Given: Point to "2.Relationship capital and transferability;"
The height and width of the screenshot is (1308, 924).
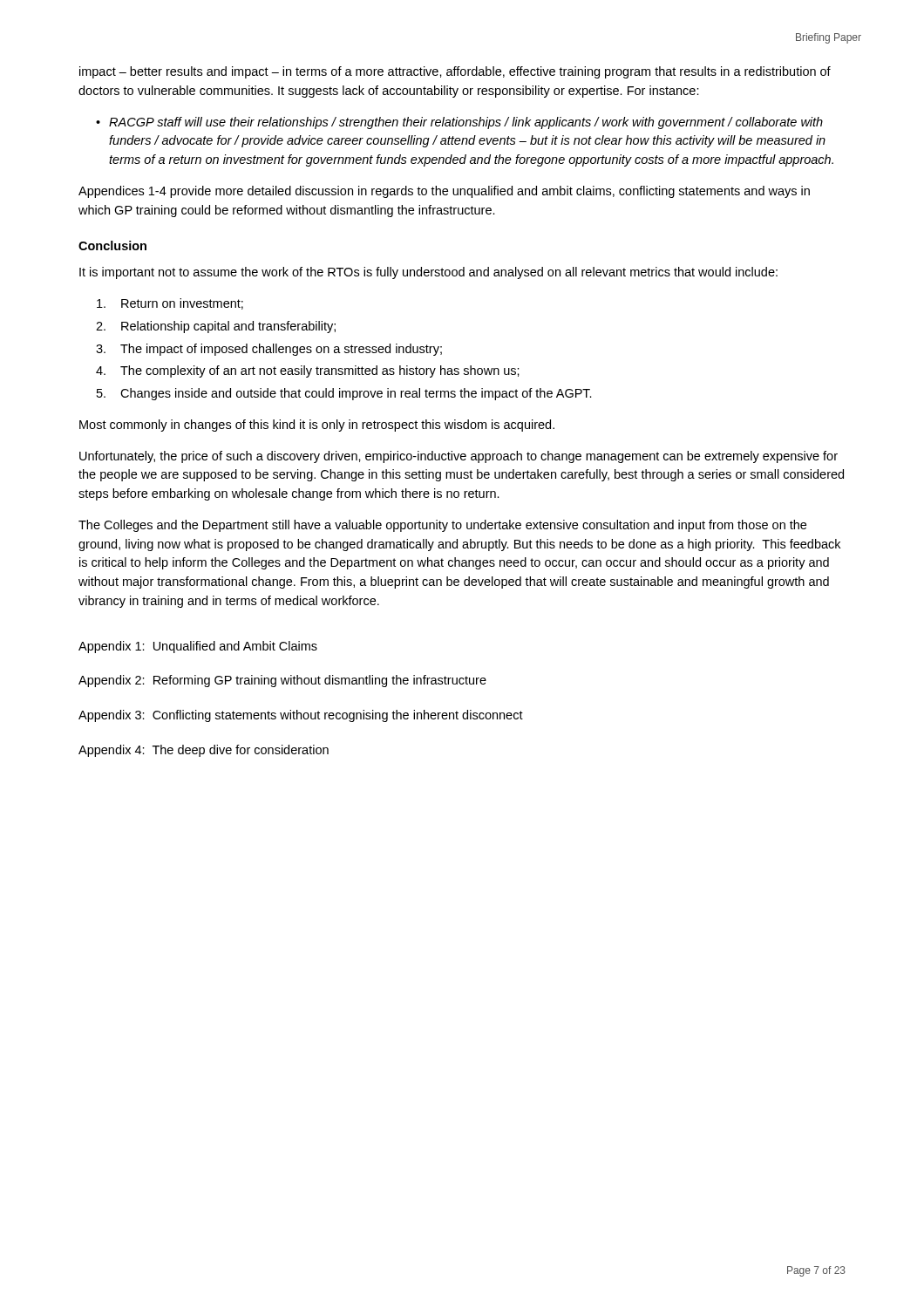Looking at the screenshot, I should tap(216, 327).
